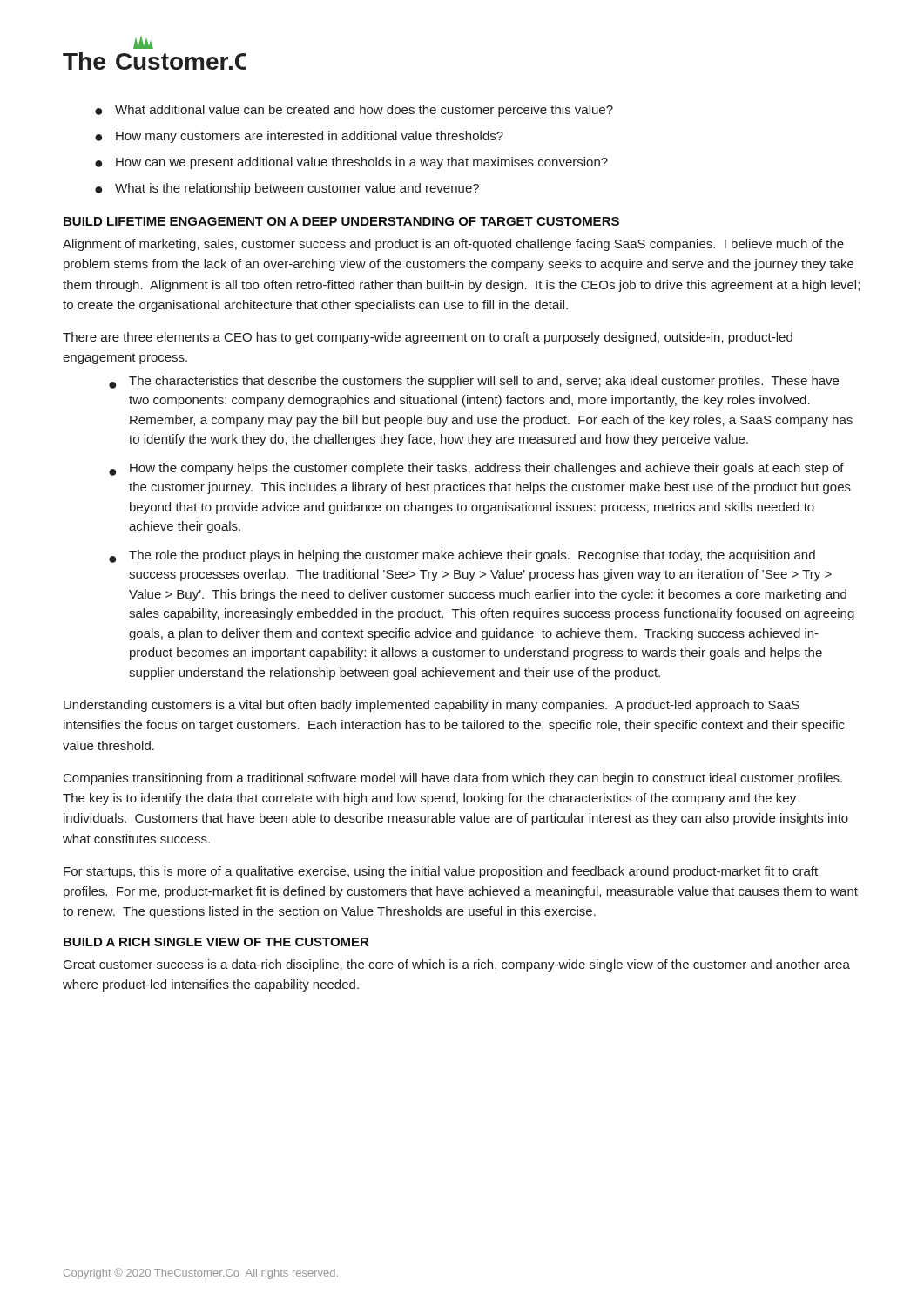Screen dimensions: 1307x924
Task: Navigate to the passage starting "For startups, this is more of a qualitative"
Action: click(x=460, y=891)
